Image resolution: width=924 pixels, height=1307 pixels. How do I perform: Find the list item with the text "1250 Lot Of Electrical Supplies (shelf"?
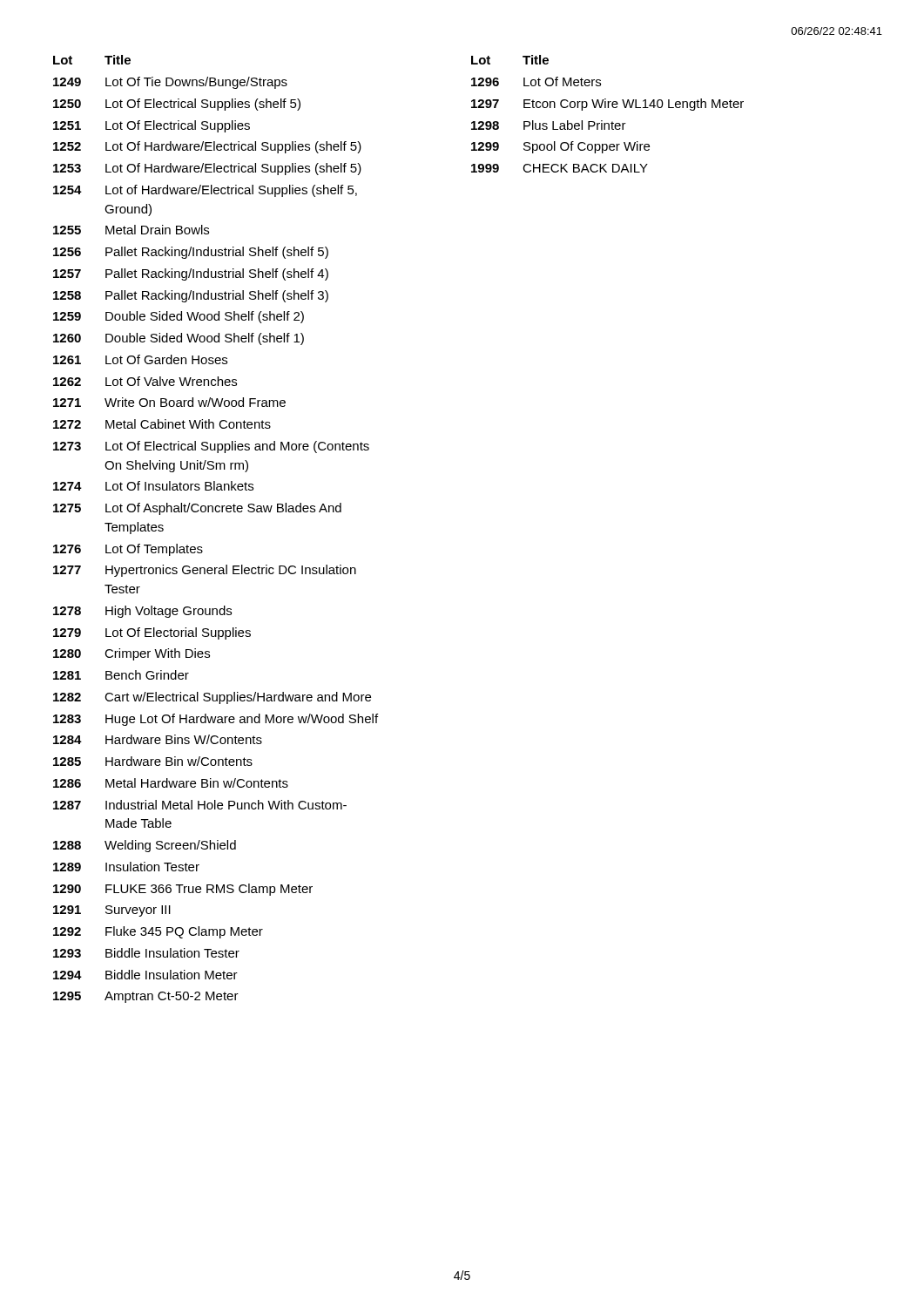[x=244, y=103]
